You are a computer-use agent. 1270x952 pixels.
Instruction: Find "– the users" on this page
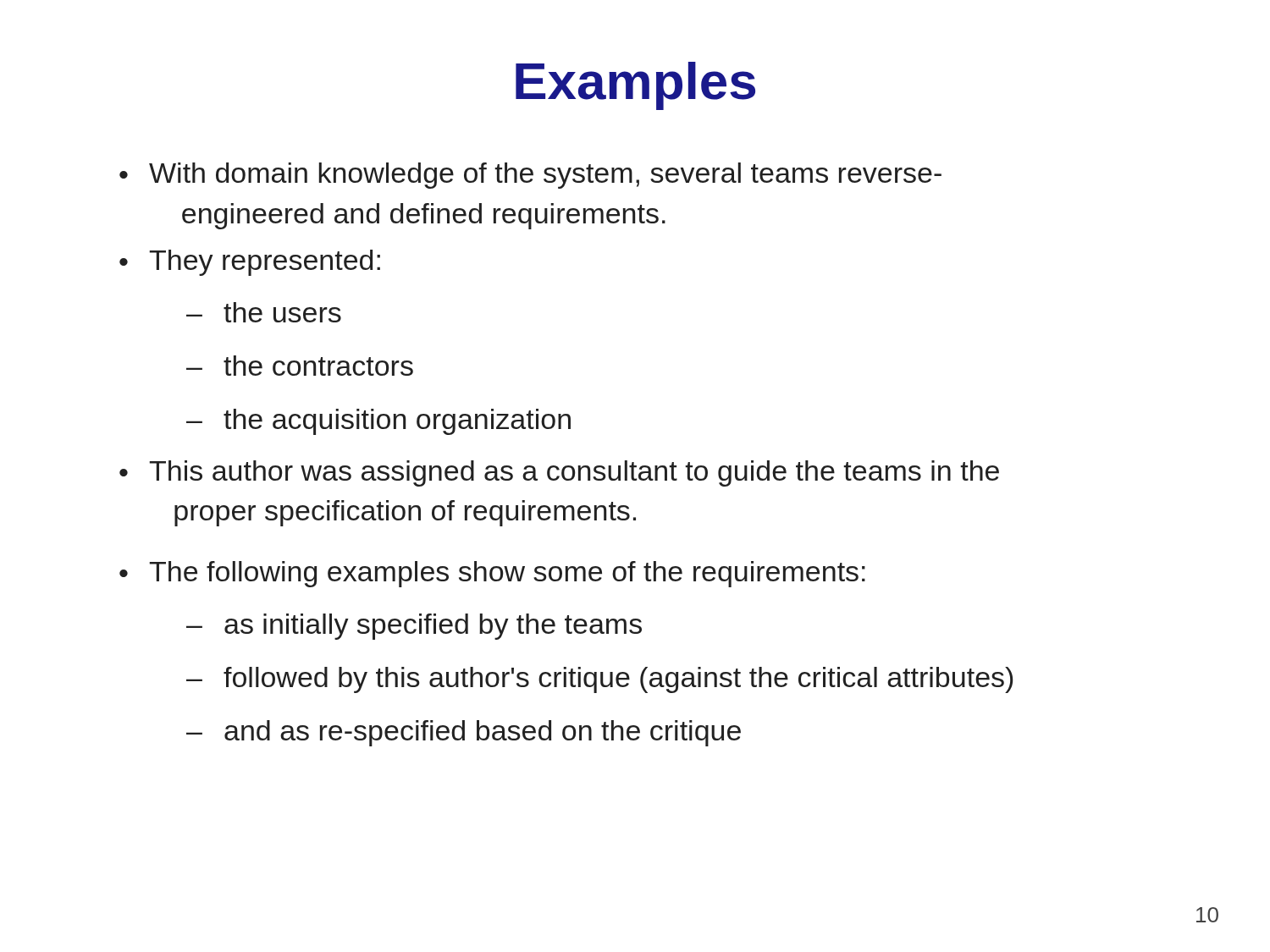click(x=264, y=312)
